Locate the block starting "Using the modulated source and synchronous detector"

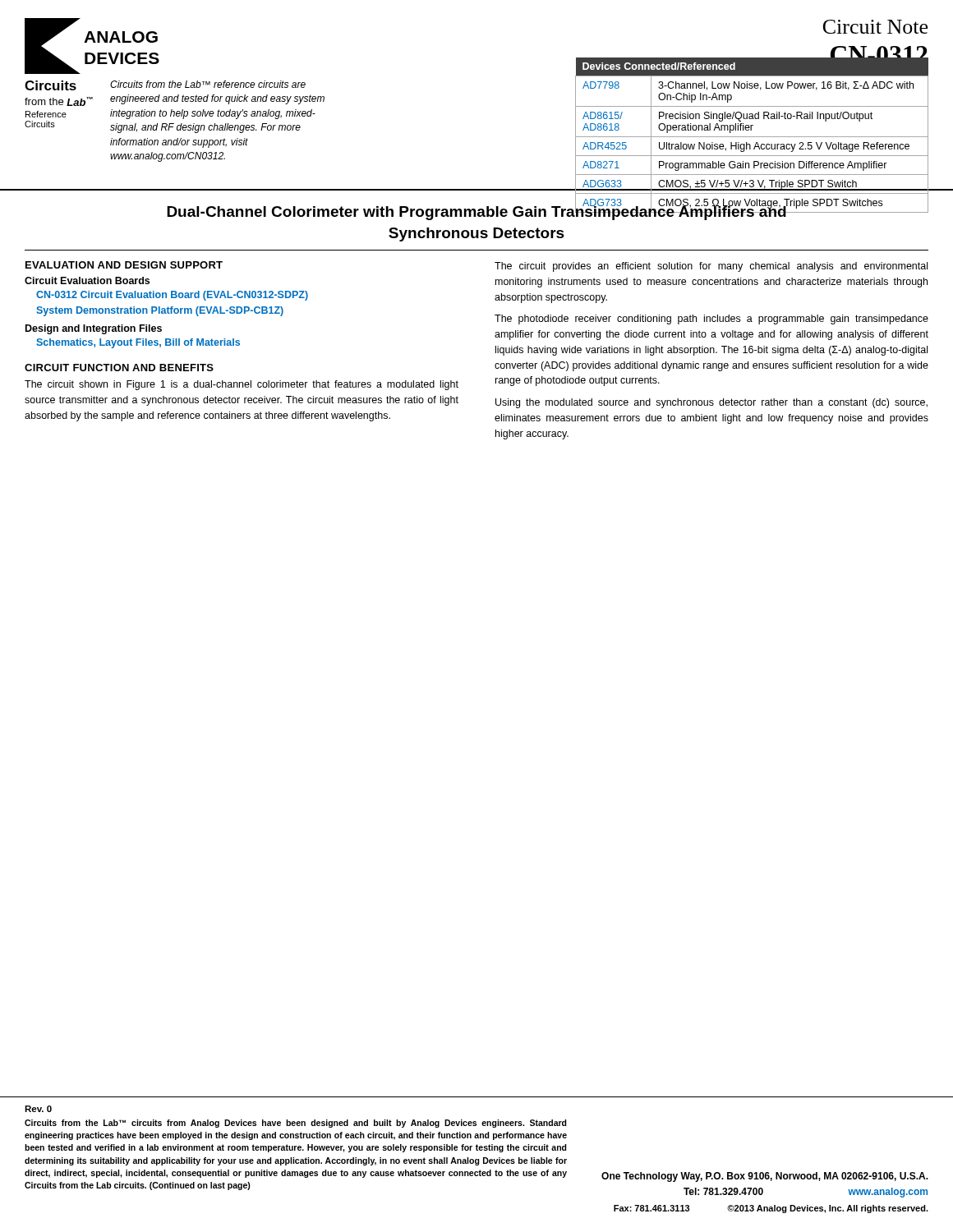[711, 418]
